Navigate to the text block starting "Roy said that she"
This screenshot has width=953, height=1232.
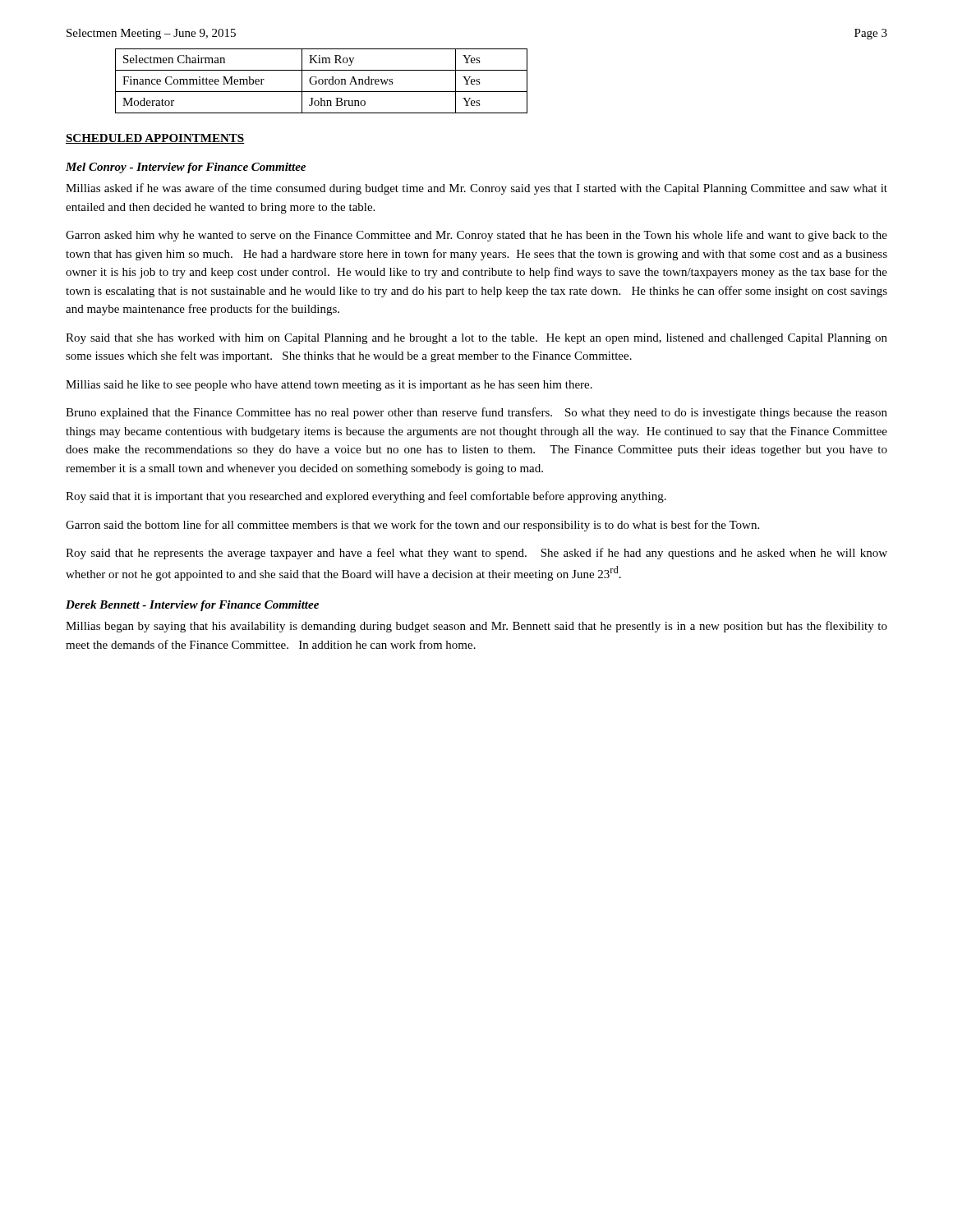click(476, 346)
